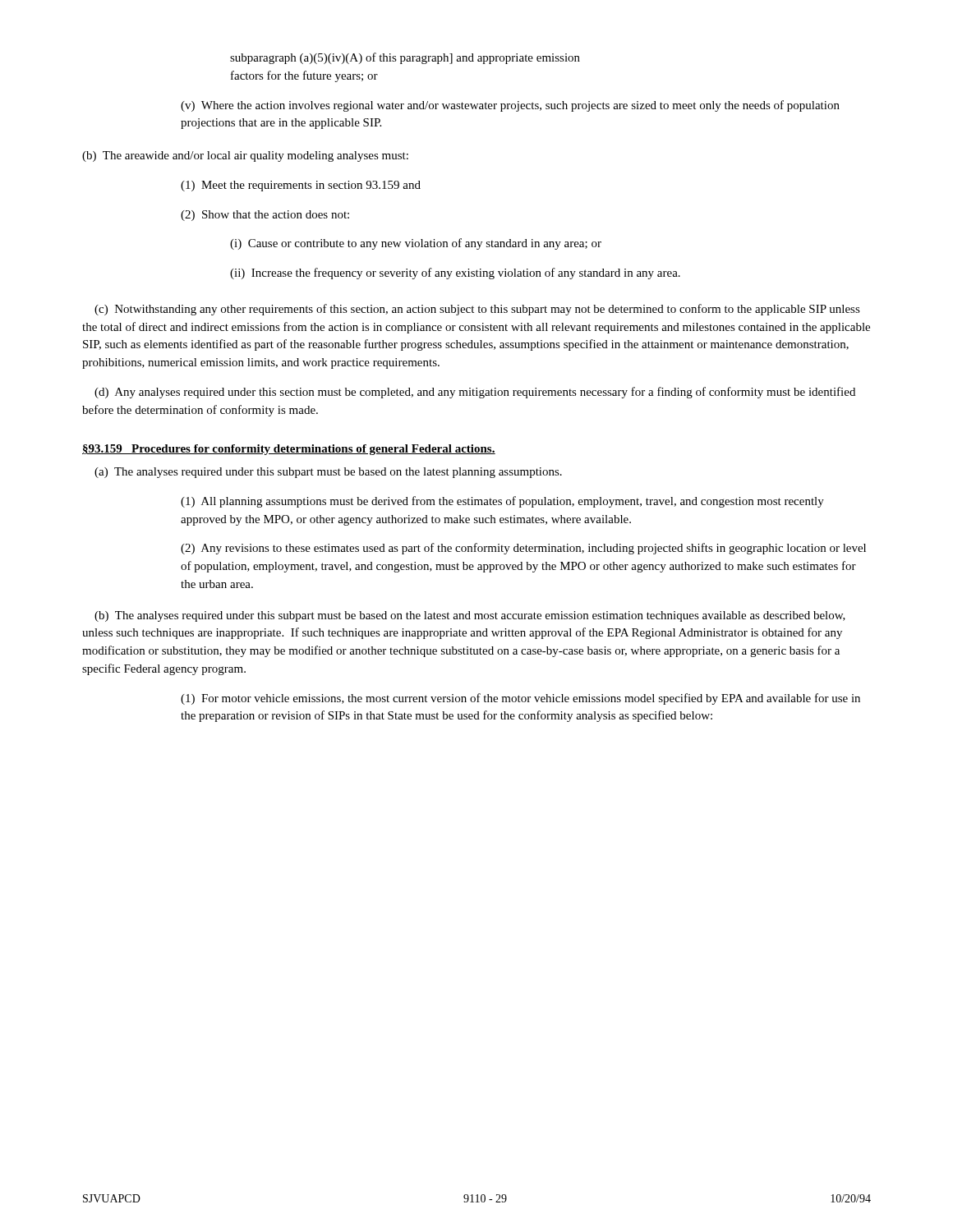Screen dimensions: 1232x953
Task: Locate the list item with the text "(2) Show that the"
Action: [265, 214]
